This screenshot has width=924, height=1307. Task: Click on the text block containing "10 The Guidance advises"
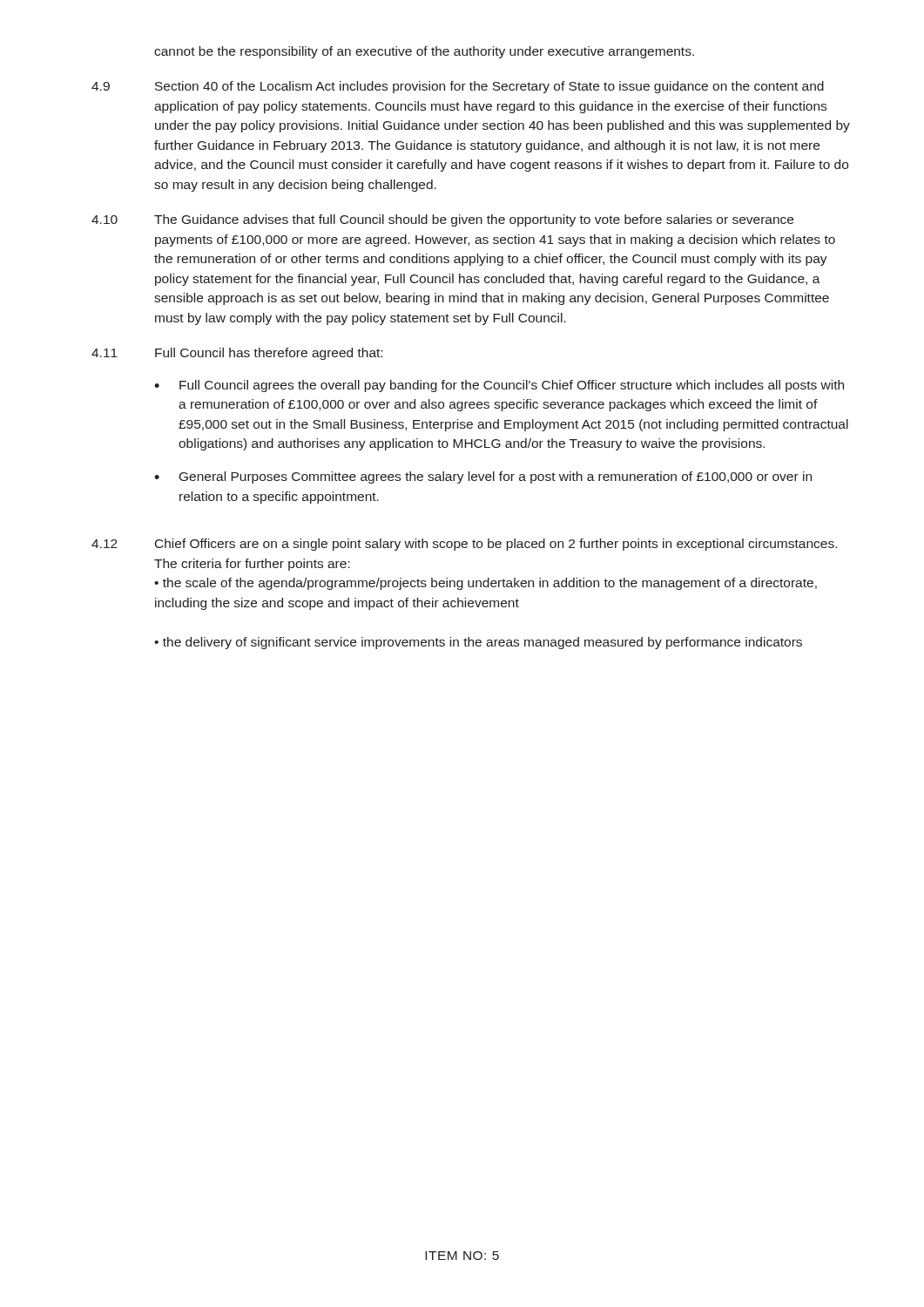coord(473,269)
